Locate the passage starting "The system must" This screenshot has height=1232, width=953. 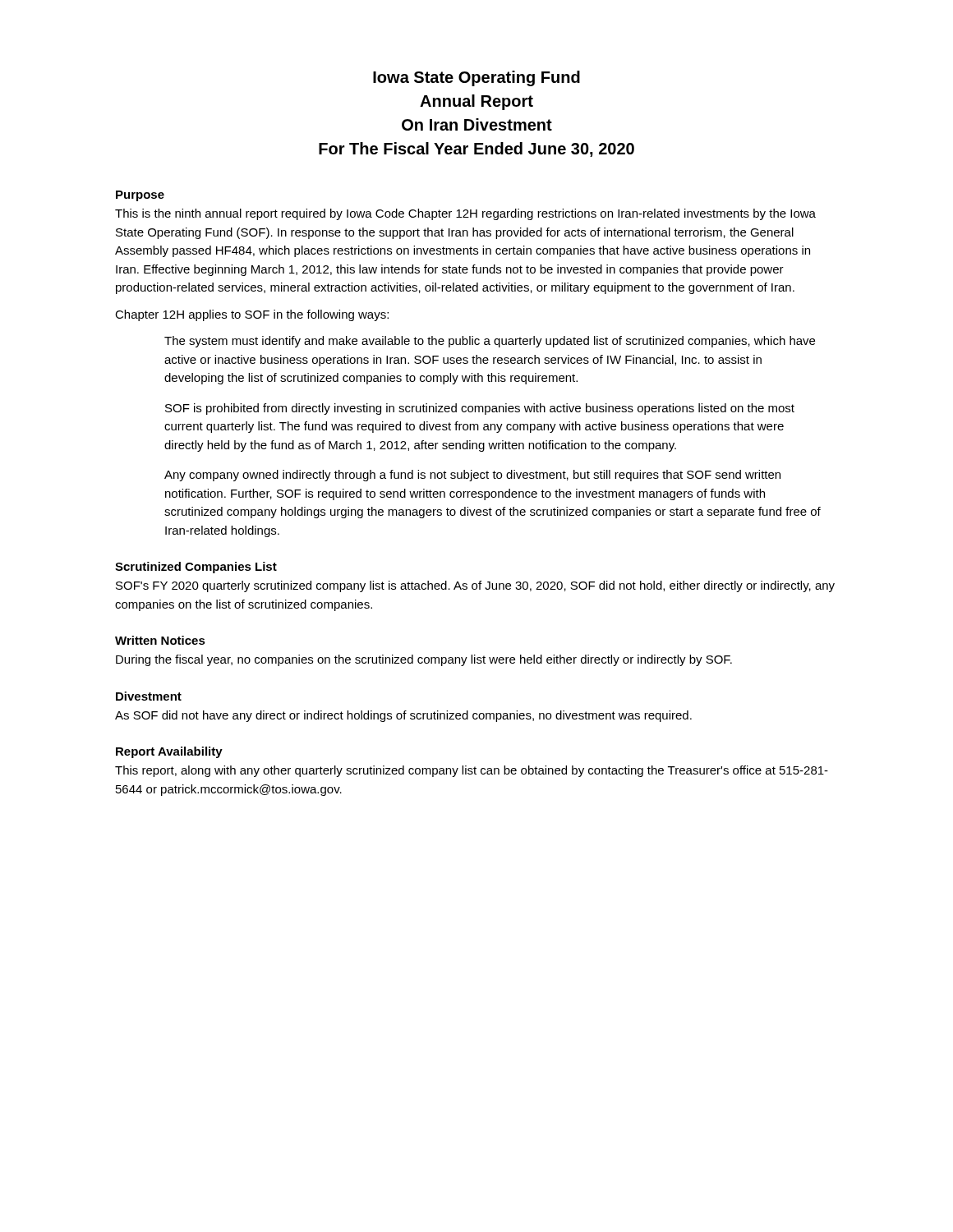[490, 359]
